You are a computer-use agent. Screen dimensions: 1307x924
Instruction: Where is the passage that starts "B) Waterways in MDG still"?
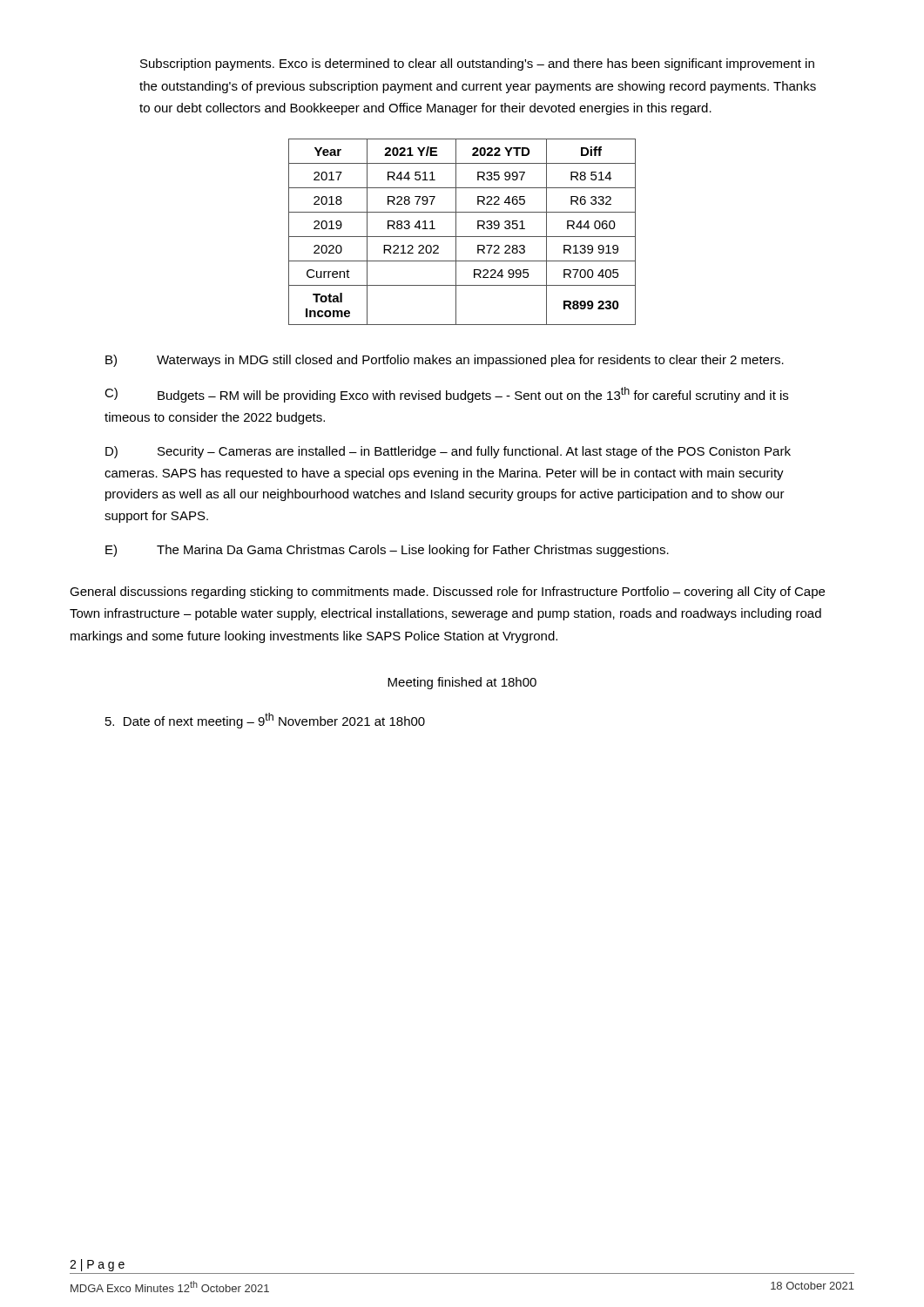[444, 360]
